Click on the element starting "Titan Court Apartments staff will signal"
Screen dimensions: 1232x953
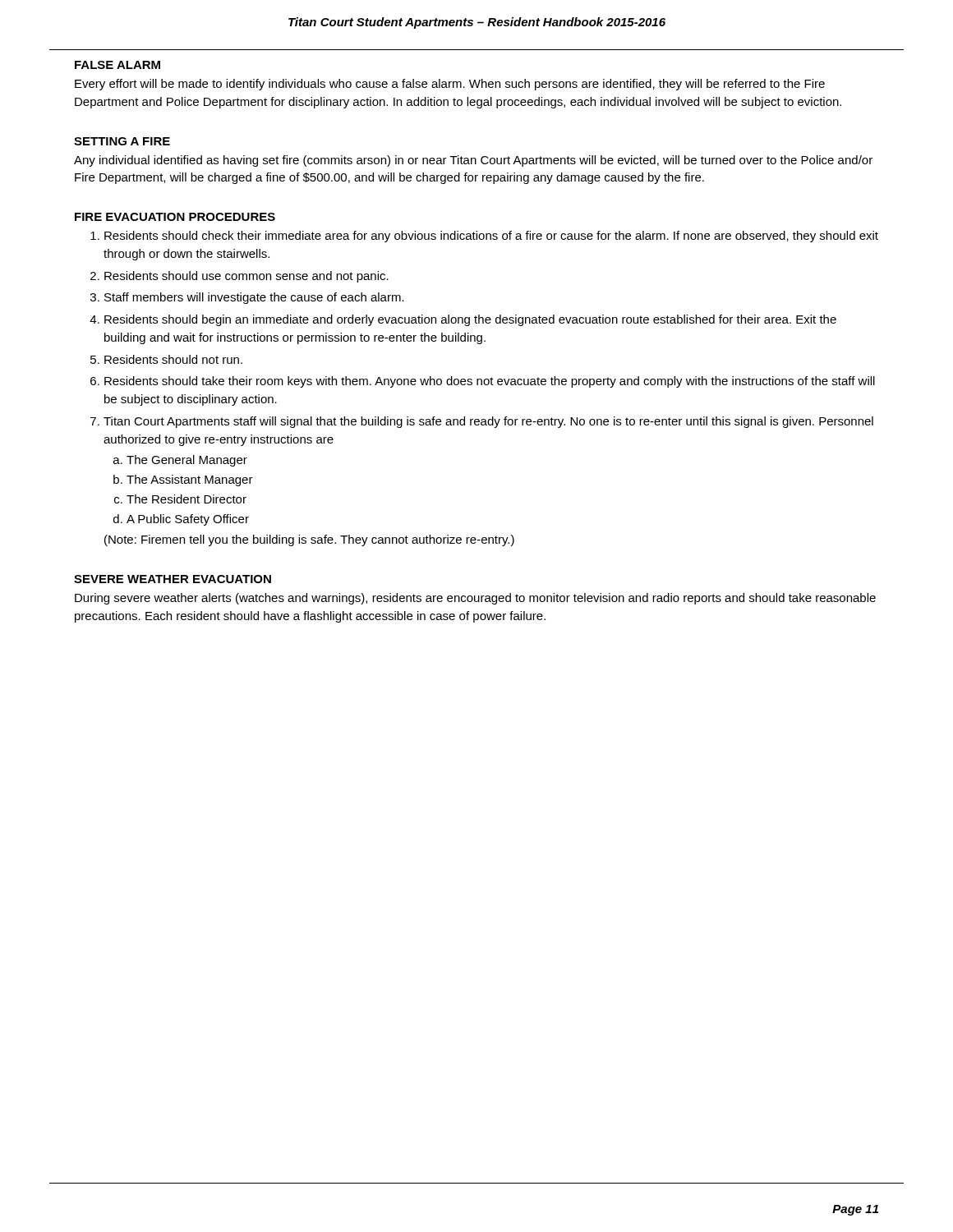pos(488,422)
